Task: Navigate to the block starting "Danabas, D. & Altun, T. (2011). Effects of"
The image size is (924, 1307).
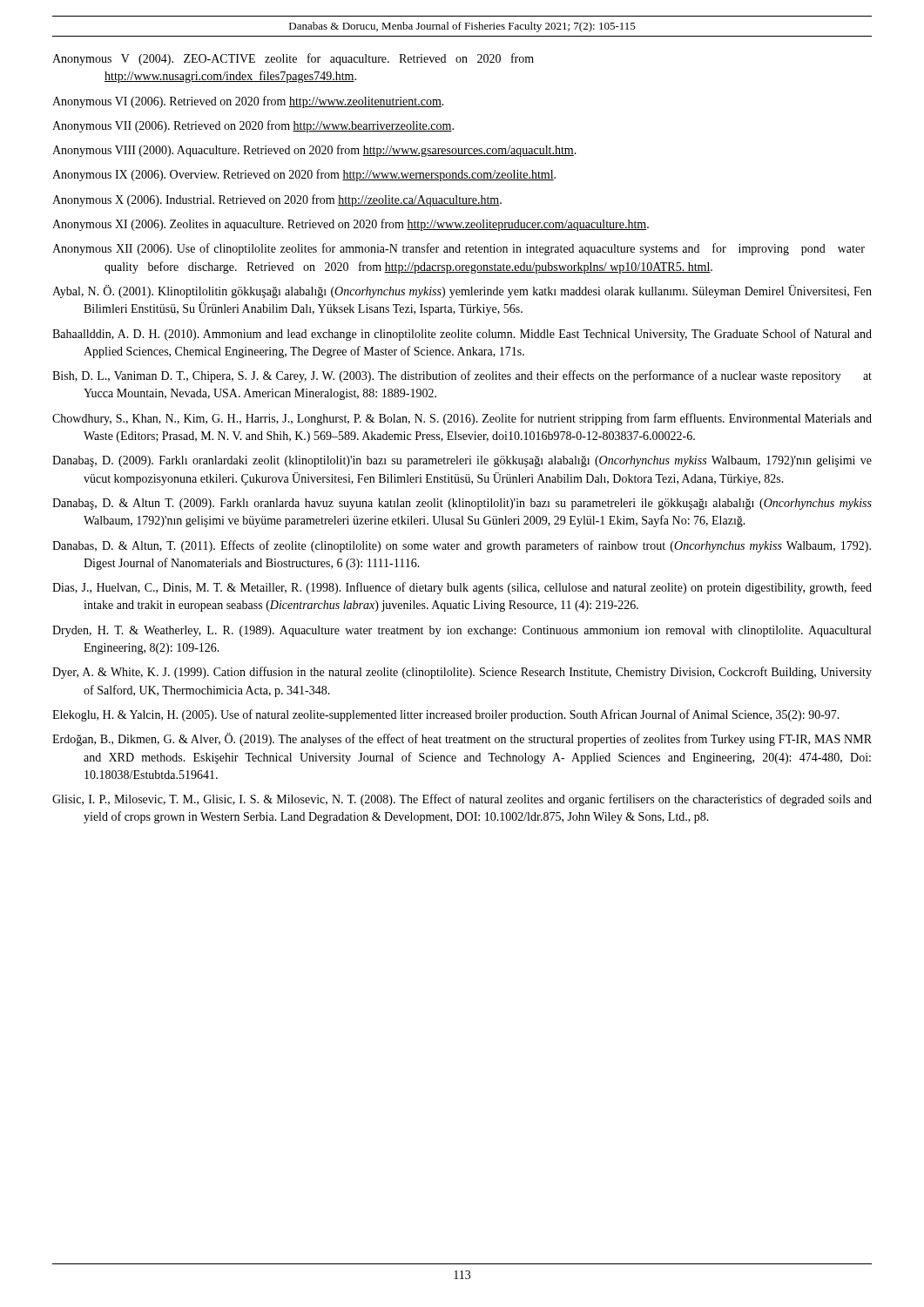Action: (462, 554)
